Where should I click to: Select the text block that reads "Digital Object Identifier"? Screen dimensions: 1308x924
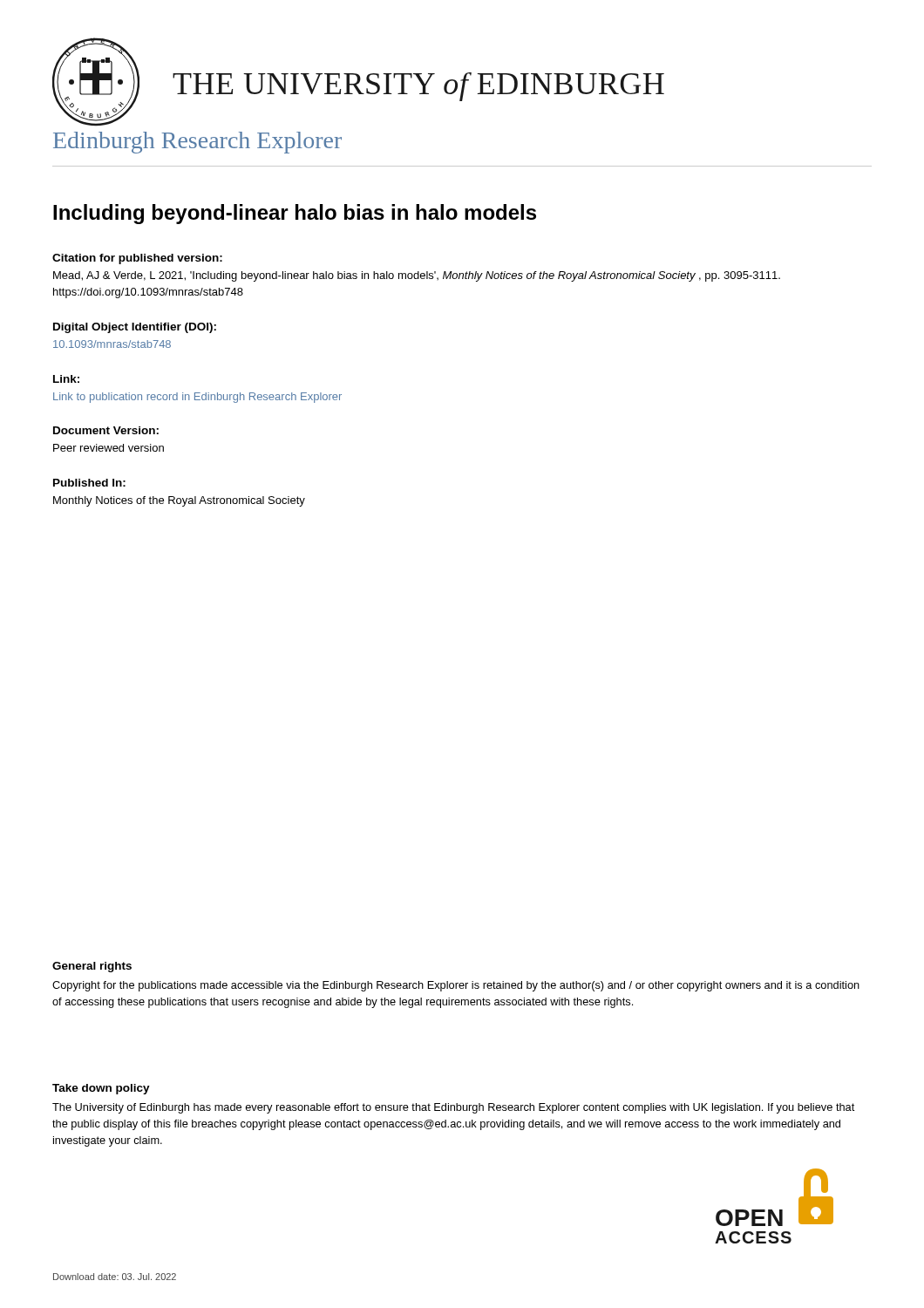(x=135, y=328)
